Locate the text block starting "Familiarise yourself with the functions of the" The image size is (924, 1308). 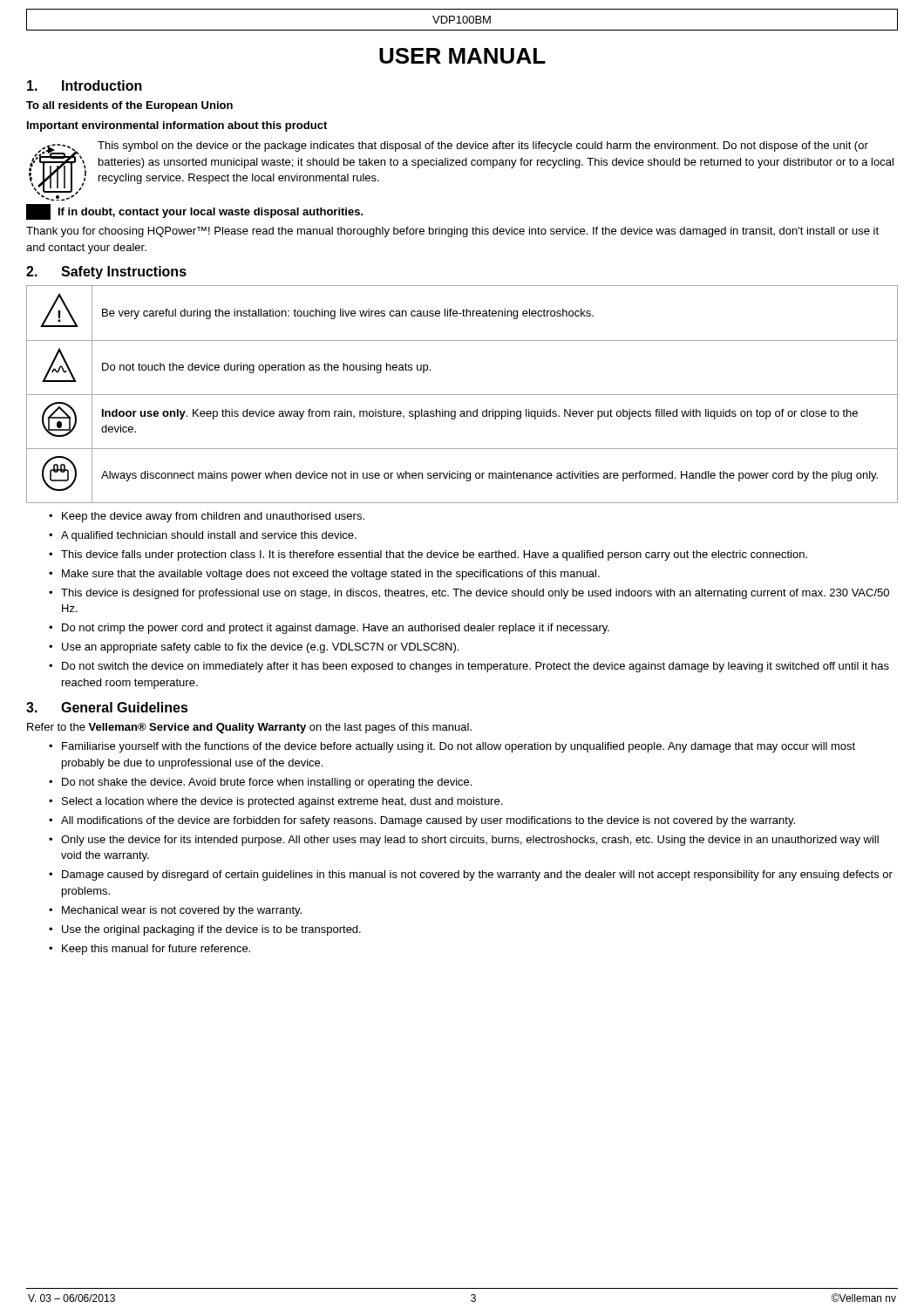click(458, 755)
